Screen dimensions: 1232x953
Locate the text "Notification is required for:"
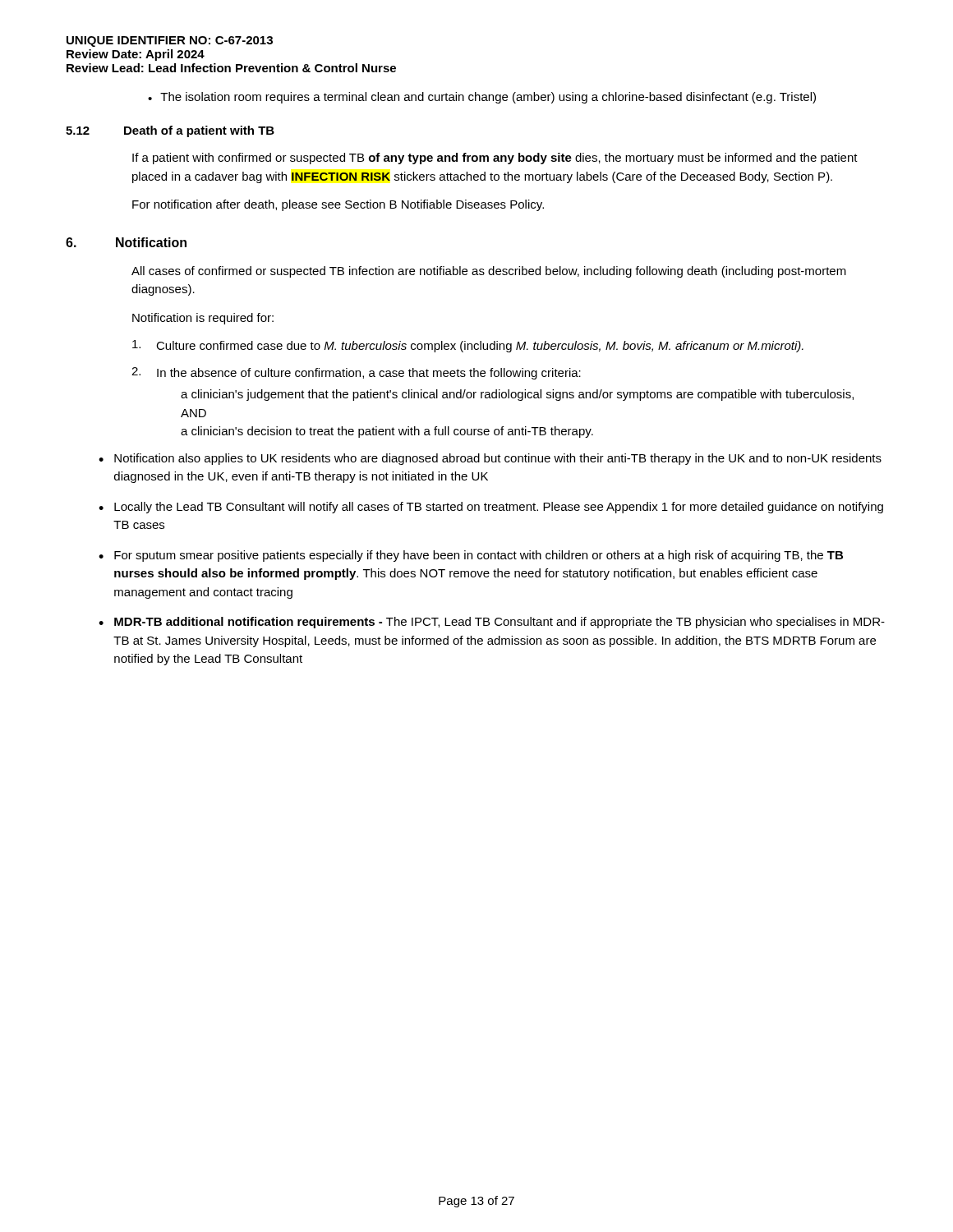tap(203, 317)
